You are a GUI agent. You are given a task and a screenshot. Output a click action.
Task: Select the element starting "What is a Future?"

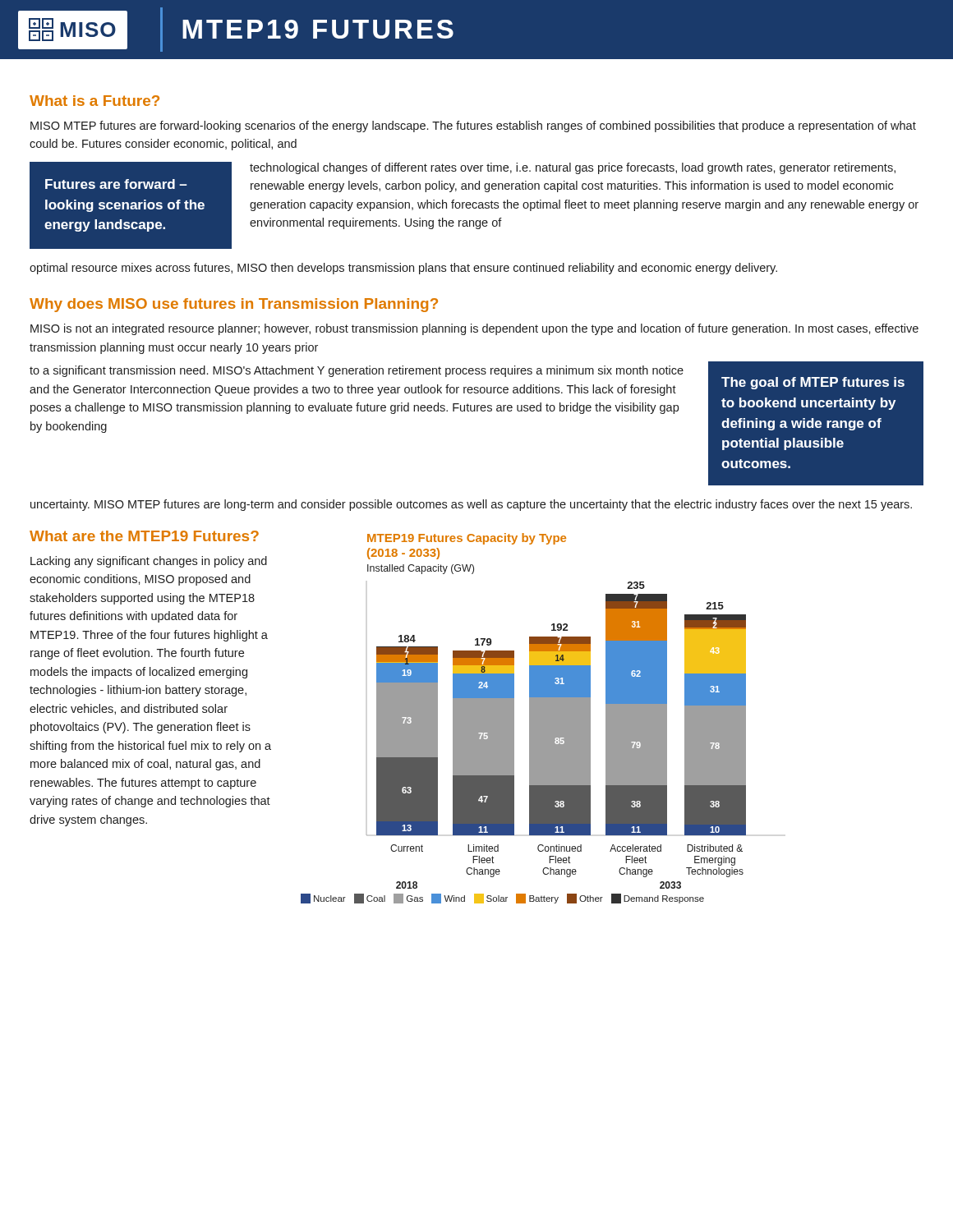coord(95,101)
